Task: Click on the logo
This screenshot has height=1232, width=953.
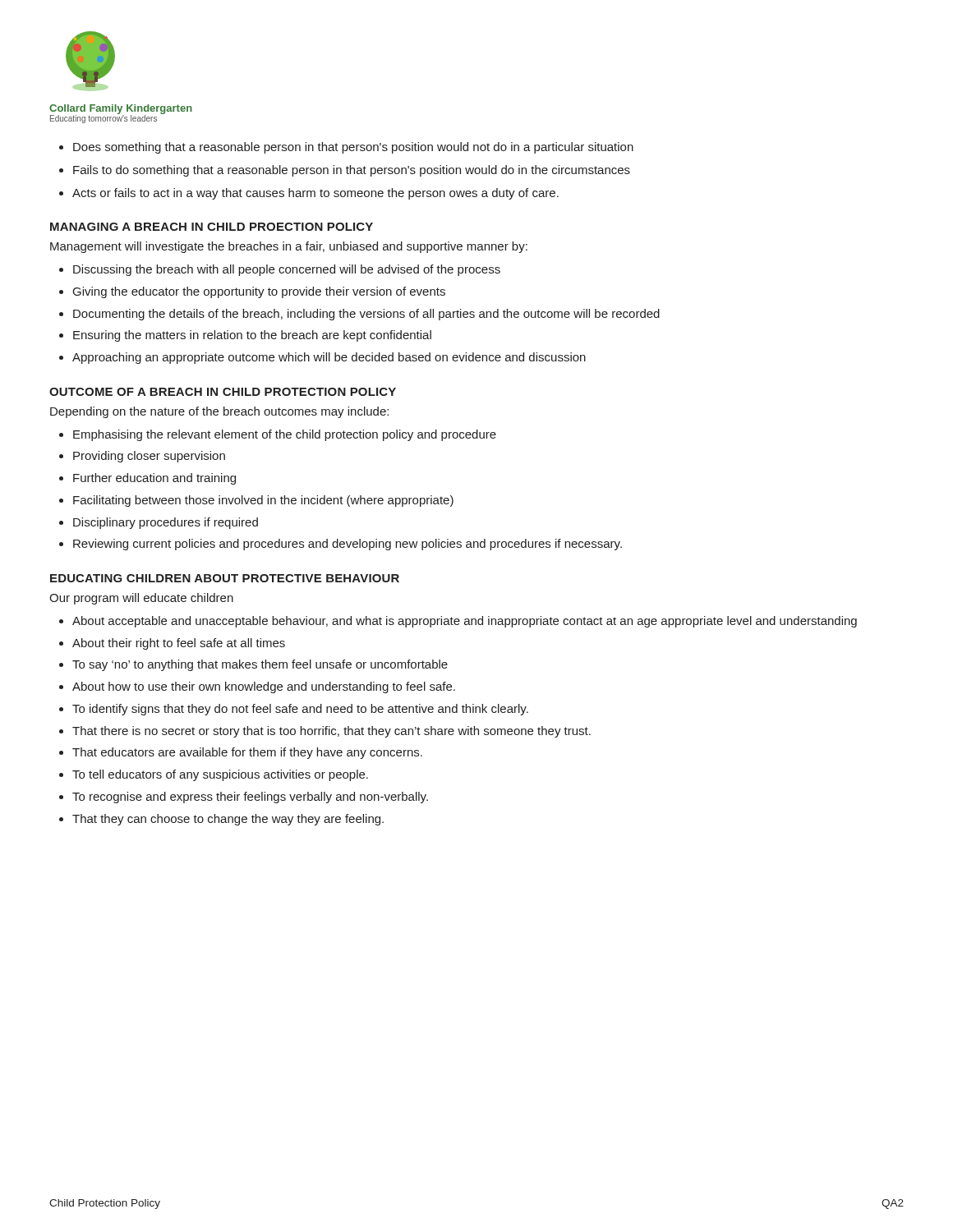Action: pyautogui.click(x=476, y=74)
